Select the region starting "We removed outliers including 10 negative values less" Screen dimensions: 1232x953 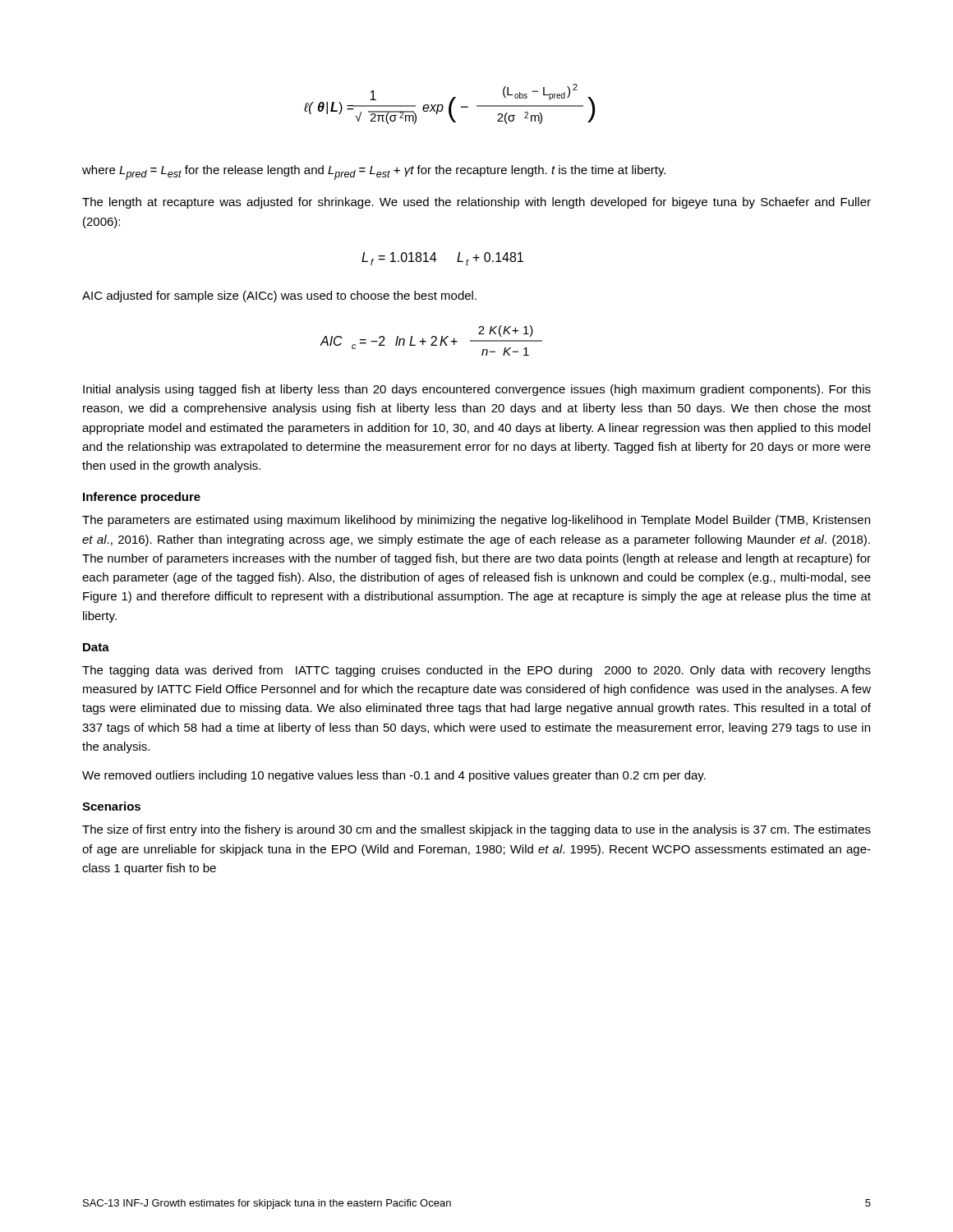(394, 775)
